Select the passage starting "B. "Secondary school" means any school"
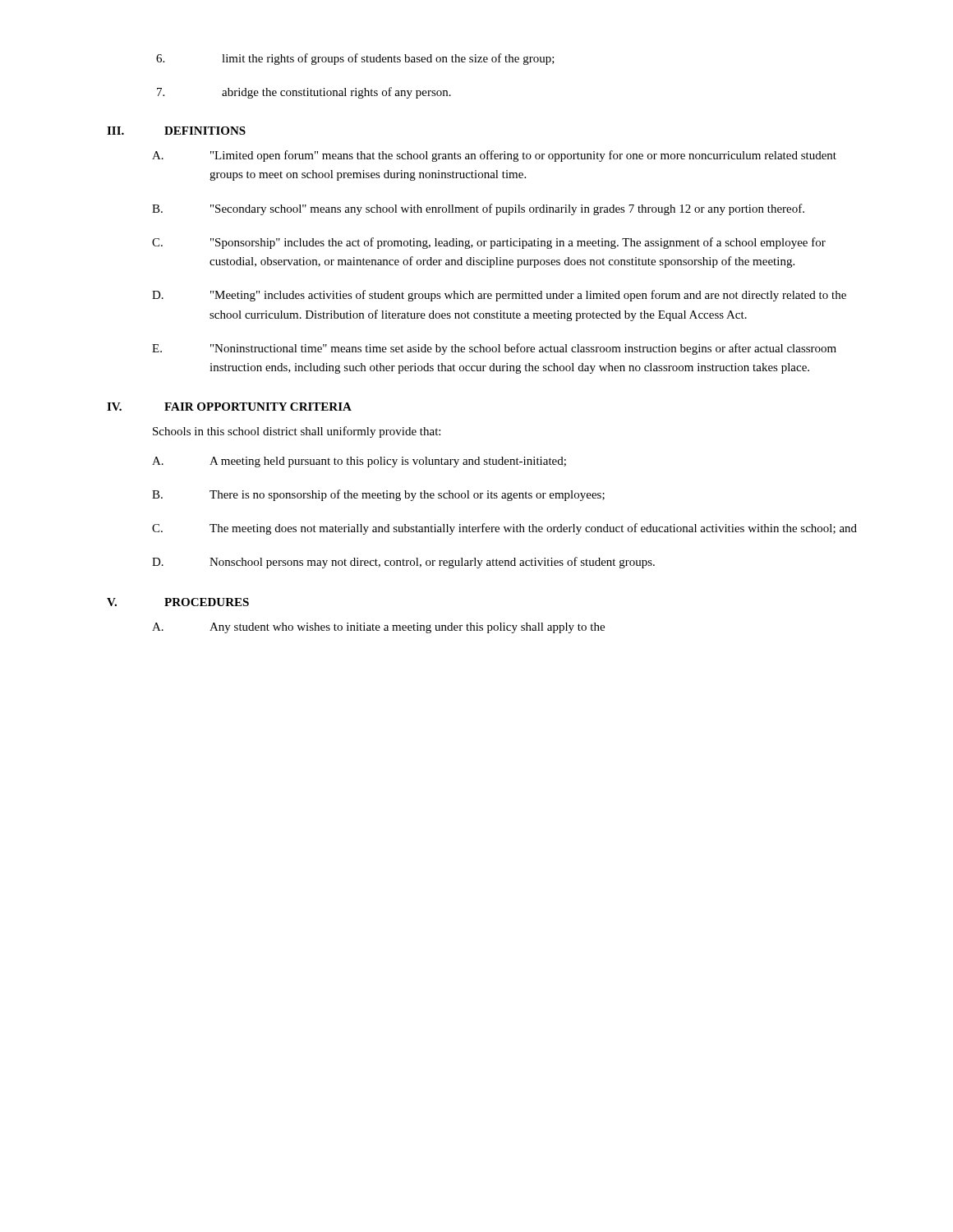Viewport: 953px width, 1232px height. click(x=489, y=209)
